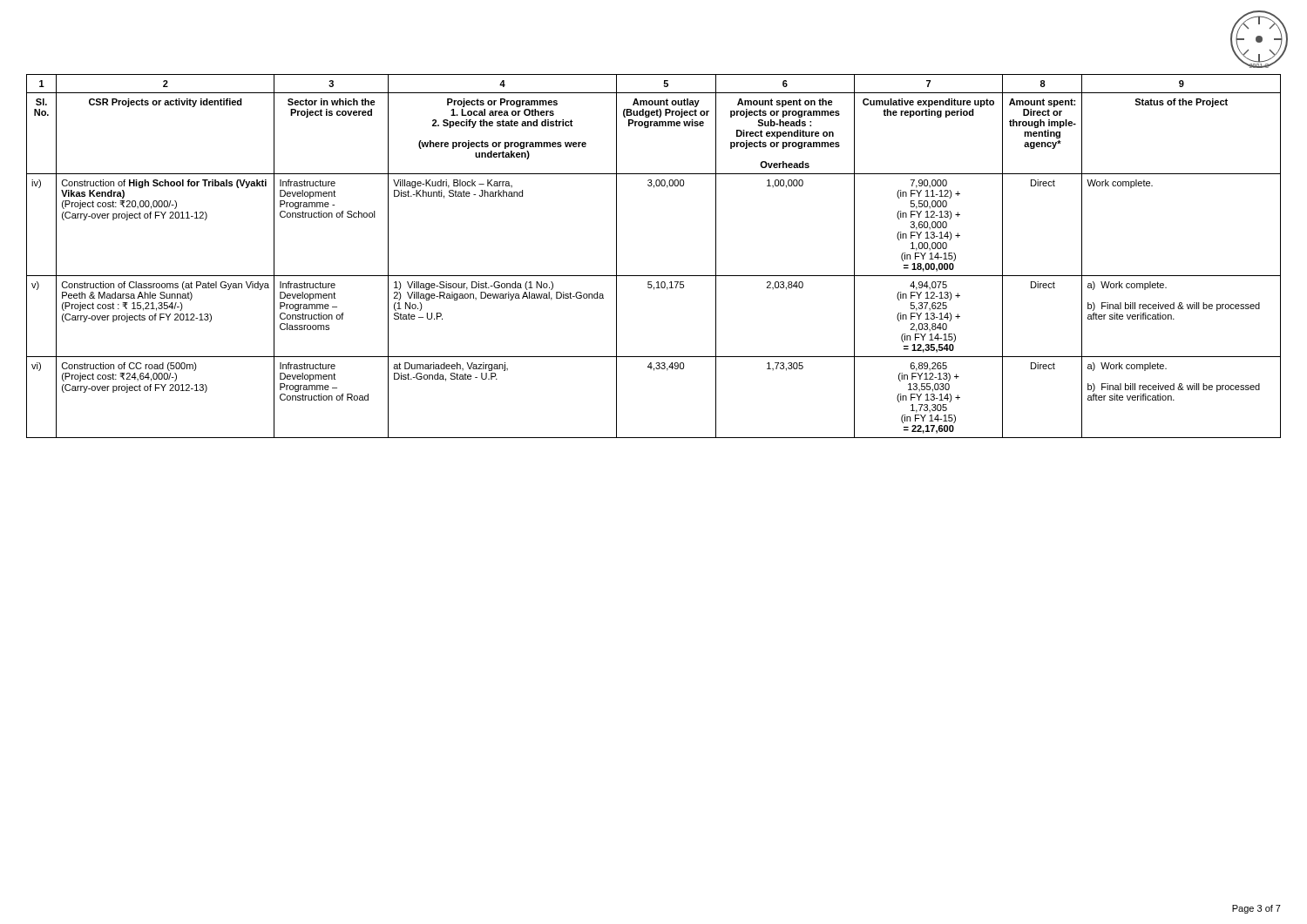Find the table that mentions "Infrastructure Development Programme –"
This screenshot has width=1307, height=924.
pos(654,256)
